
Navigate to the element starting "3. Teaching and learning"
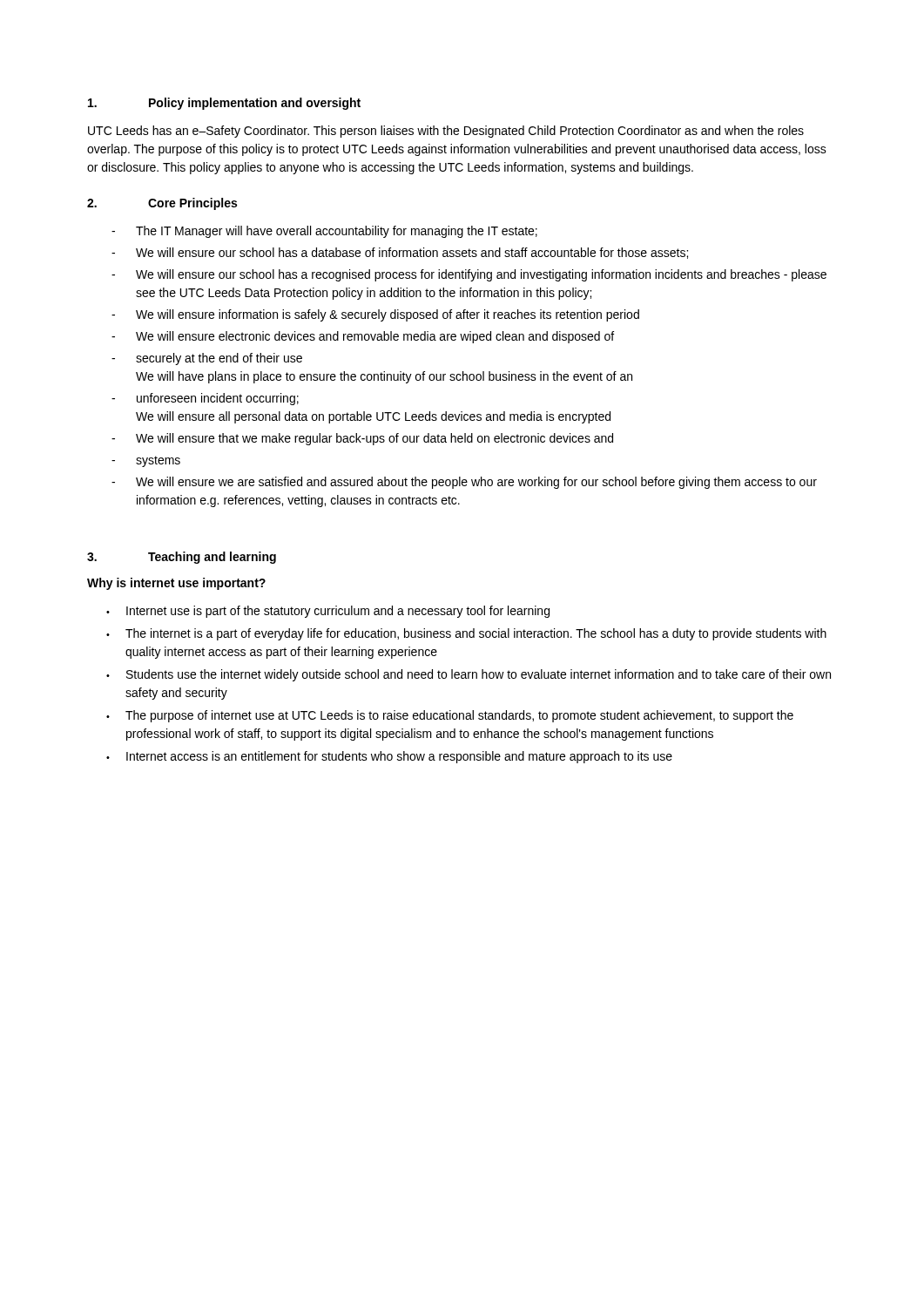coord(182,557)
